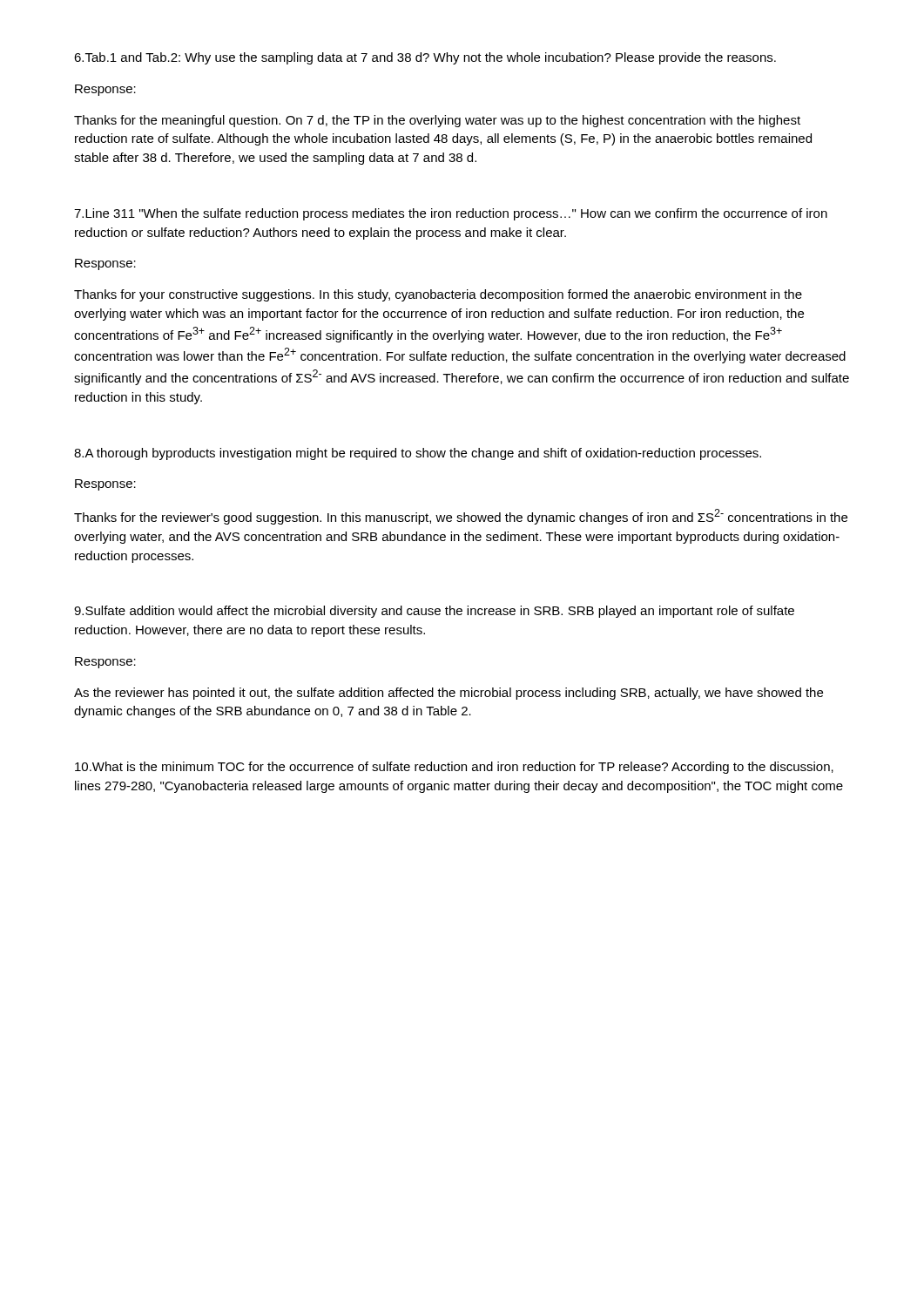Screen dimensions: 1307x924
Task: Click the passage that begins "What is the minimum TOC"
Action: point(462,776)
